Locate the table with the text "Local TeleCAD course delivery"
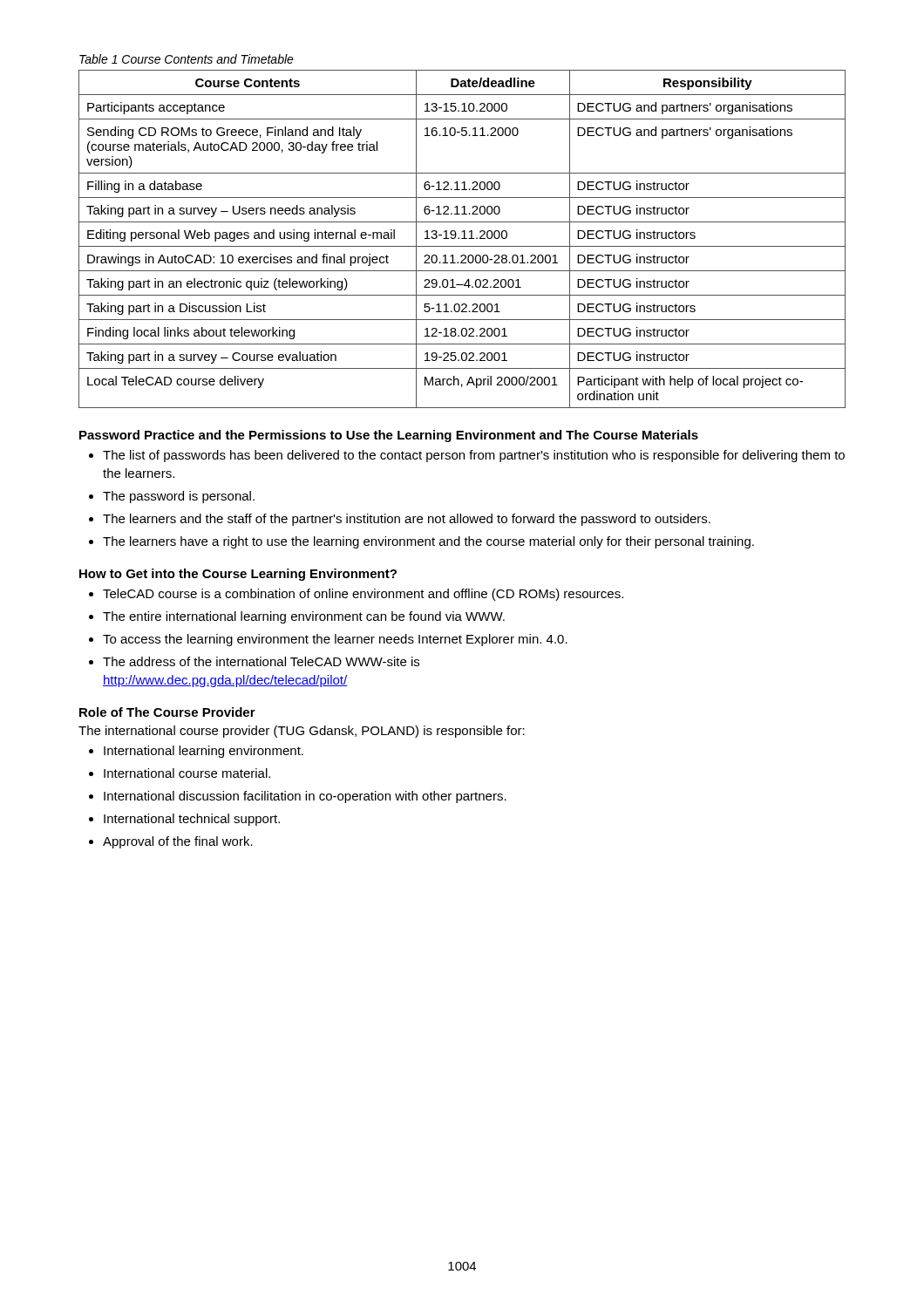 tap(462, 239)
